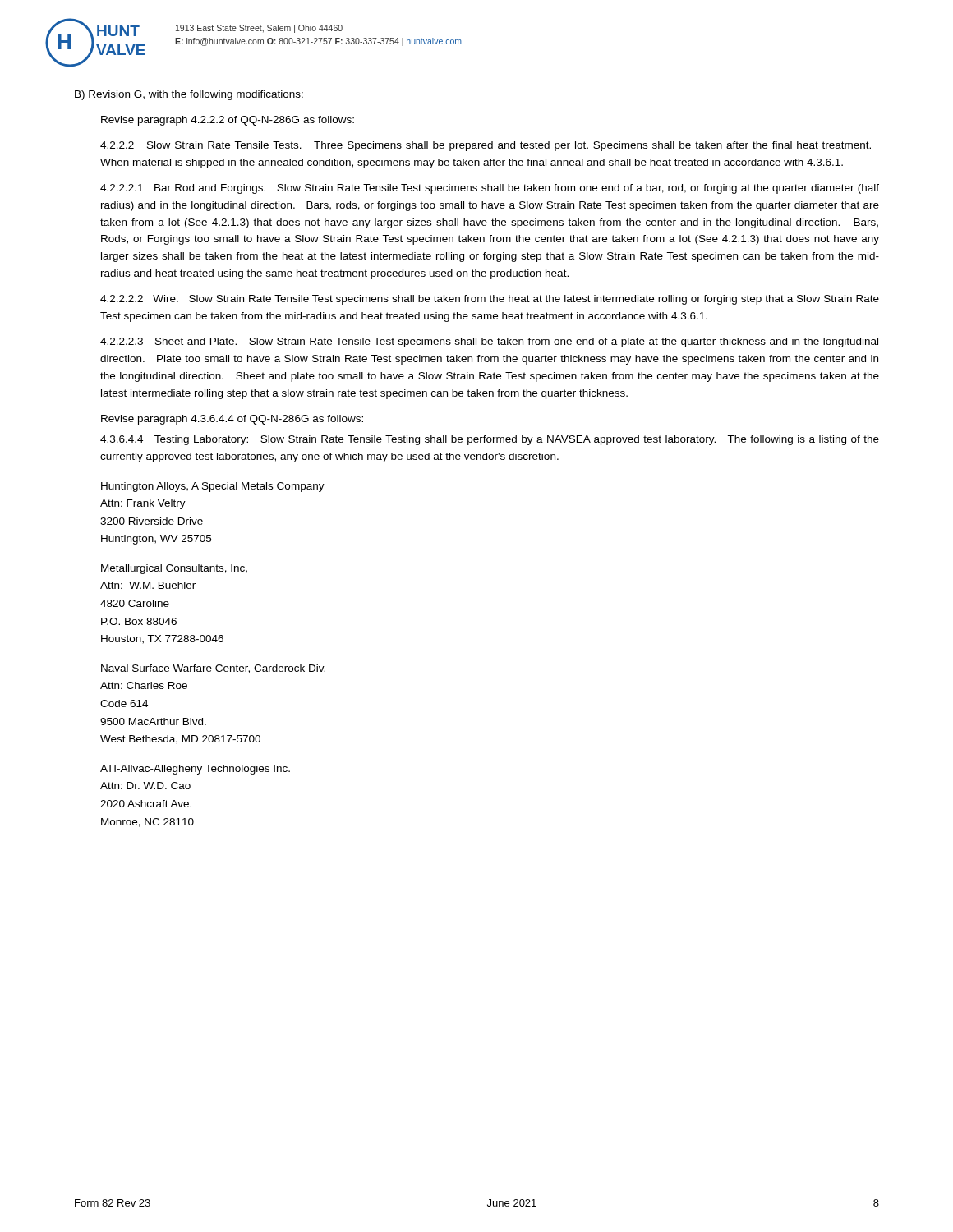Where is the passage that starts "Revise paragraph 4.3.6.4.4 of QQ-N-286G"?
Screen dimensions: 1232x953
tap(232, 418)
